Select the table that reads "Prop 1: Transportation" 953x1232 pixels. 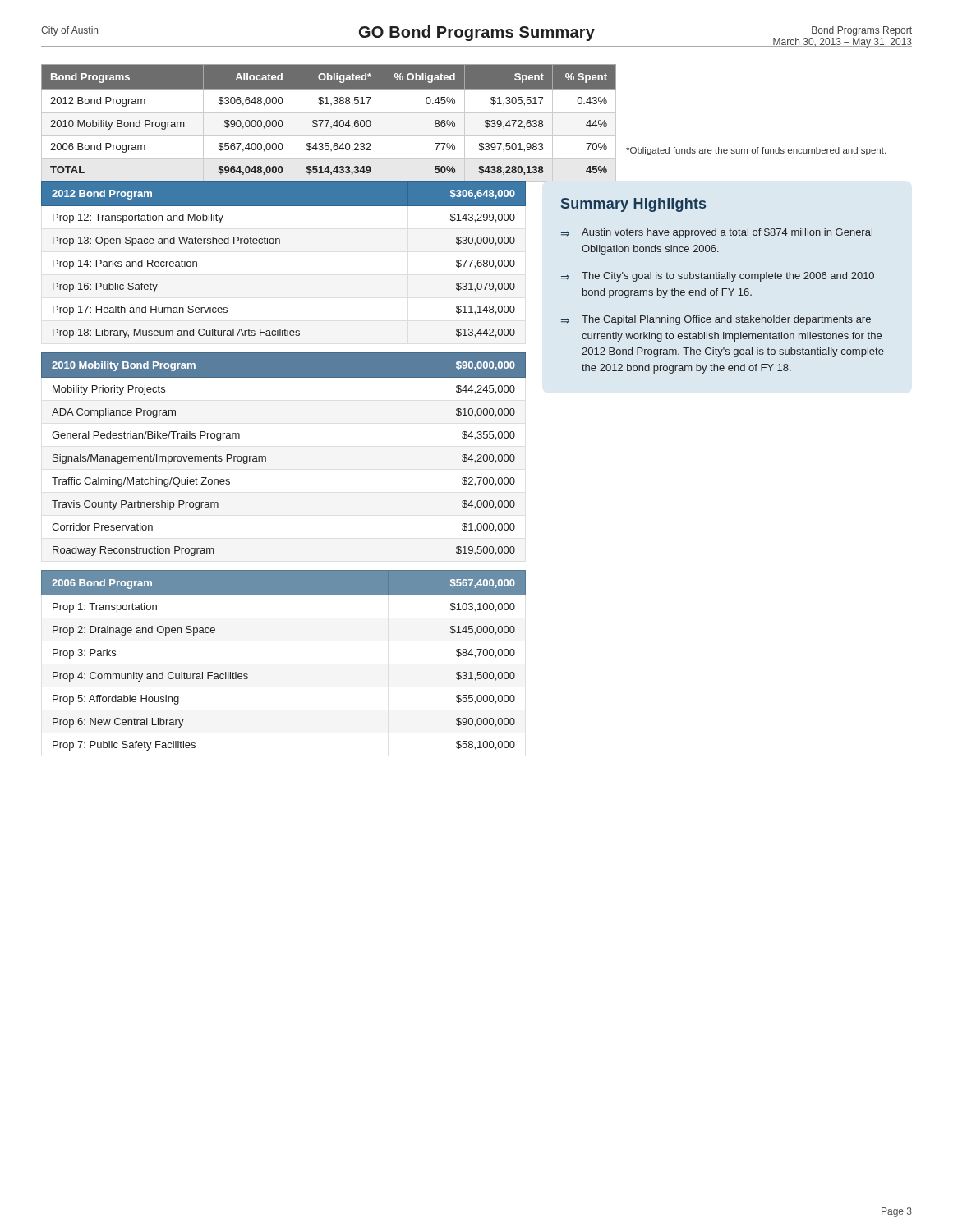(283, 663)
